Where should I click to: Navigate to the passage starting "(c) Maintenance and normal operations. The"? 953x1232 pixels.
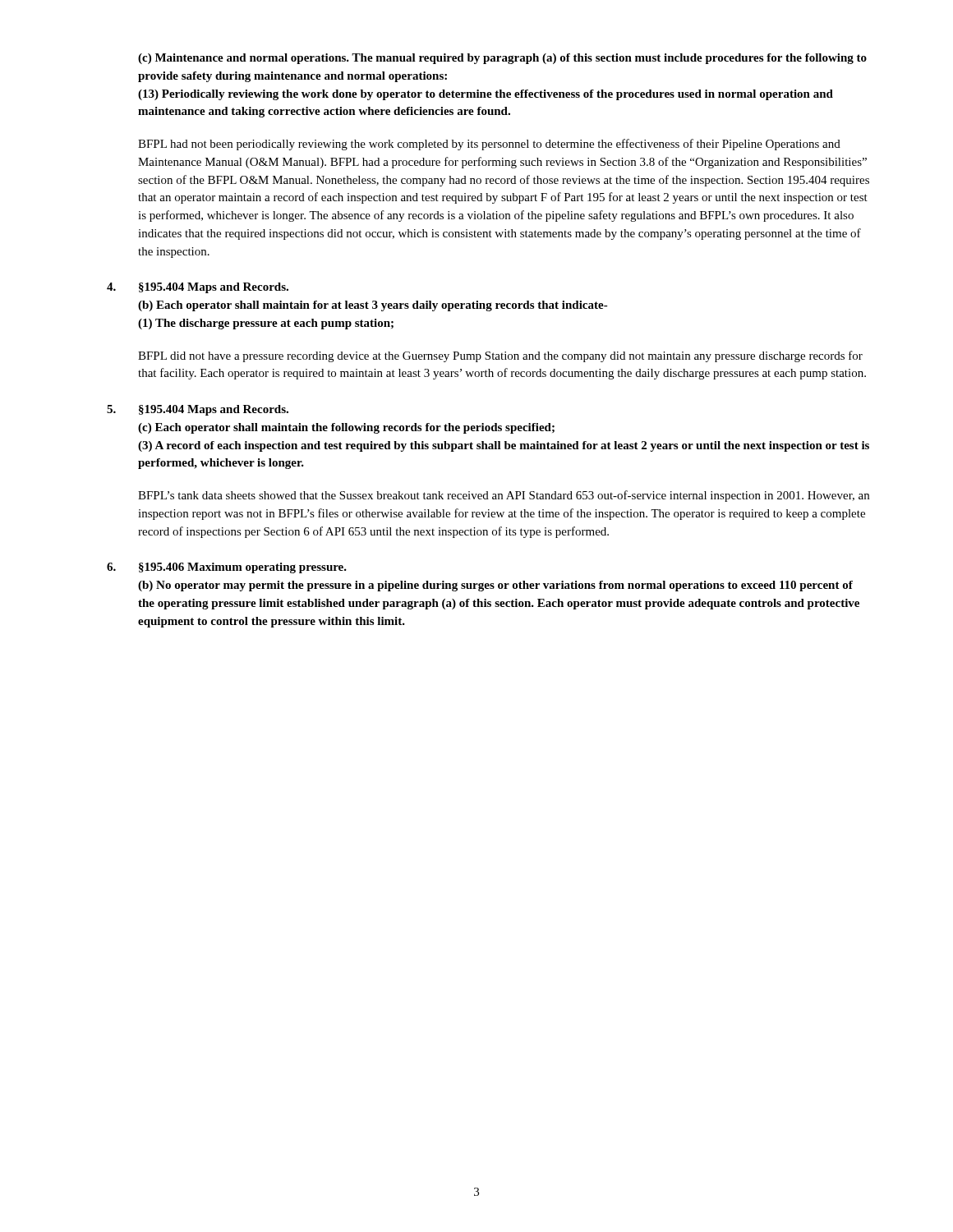click(502, 84)
